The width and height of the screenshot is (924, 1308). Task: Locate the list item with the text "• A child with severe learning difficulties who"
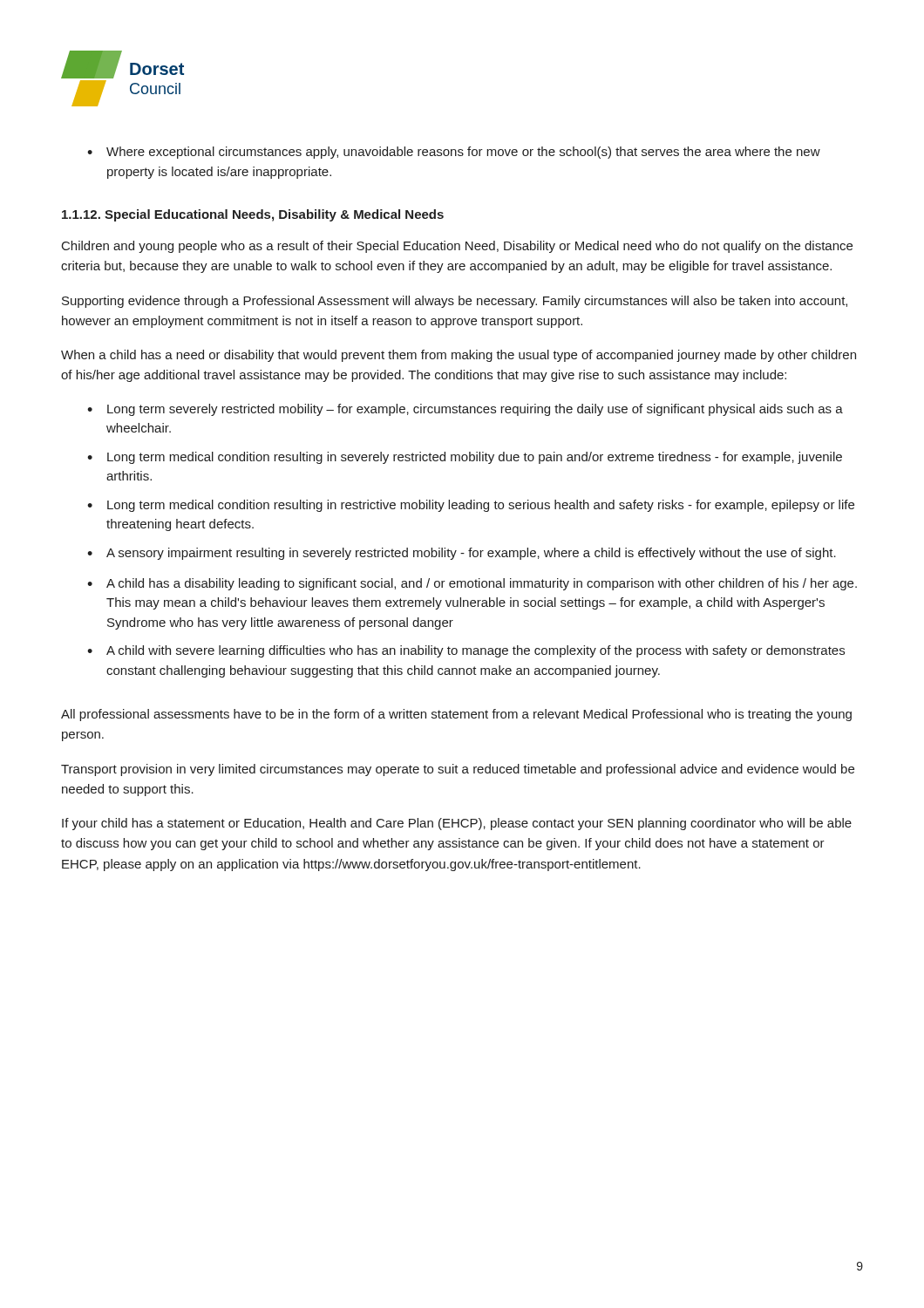click(475, 661)
